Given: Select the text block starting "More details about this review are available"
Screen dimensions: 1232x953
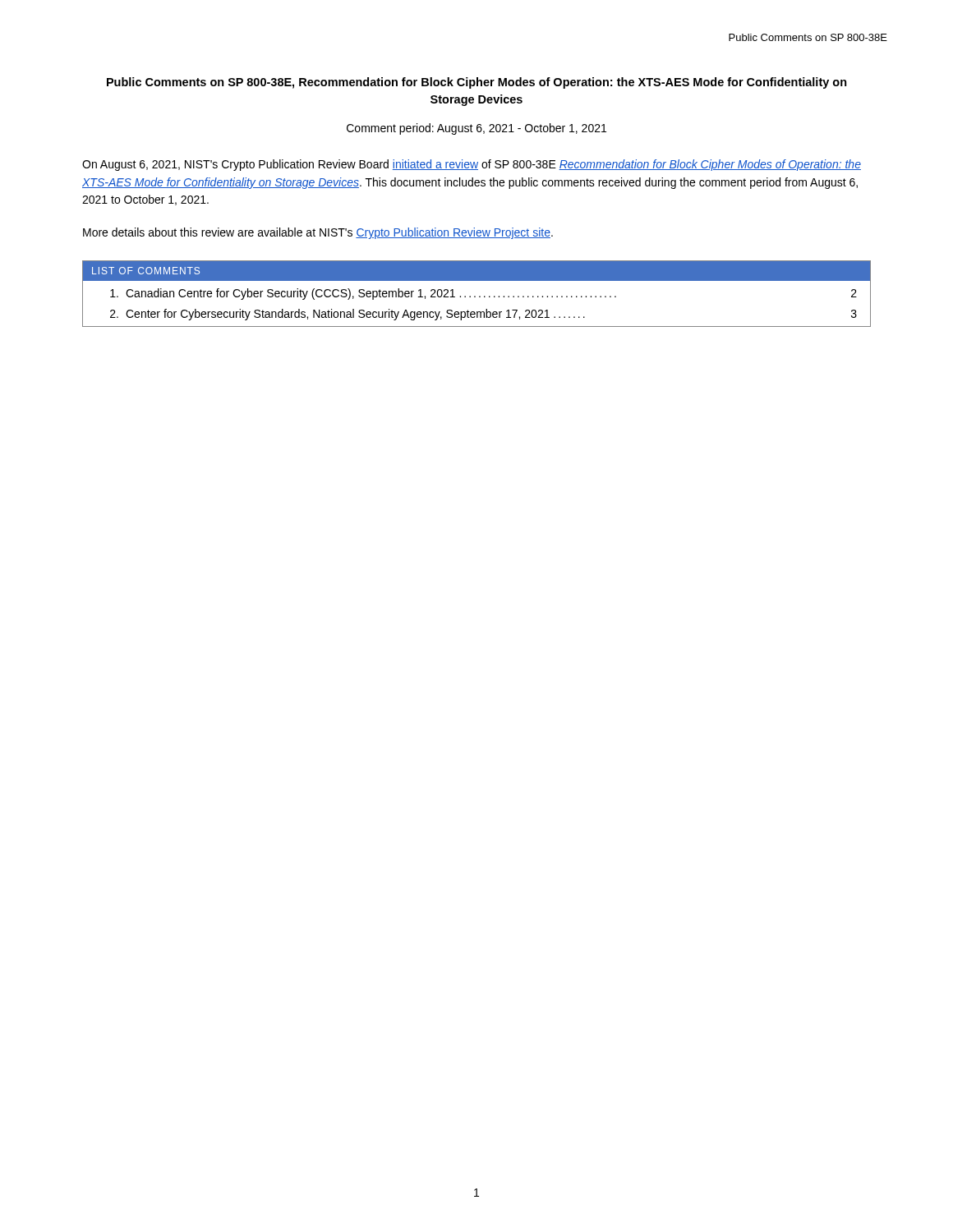Looking at the screenshot, I should coord(318,233).
